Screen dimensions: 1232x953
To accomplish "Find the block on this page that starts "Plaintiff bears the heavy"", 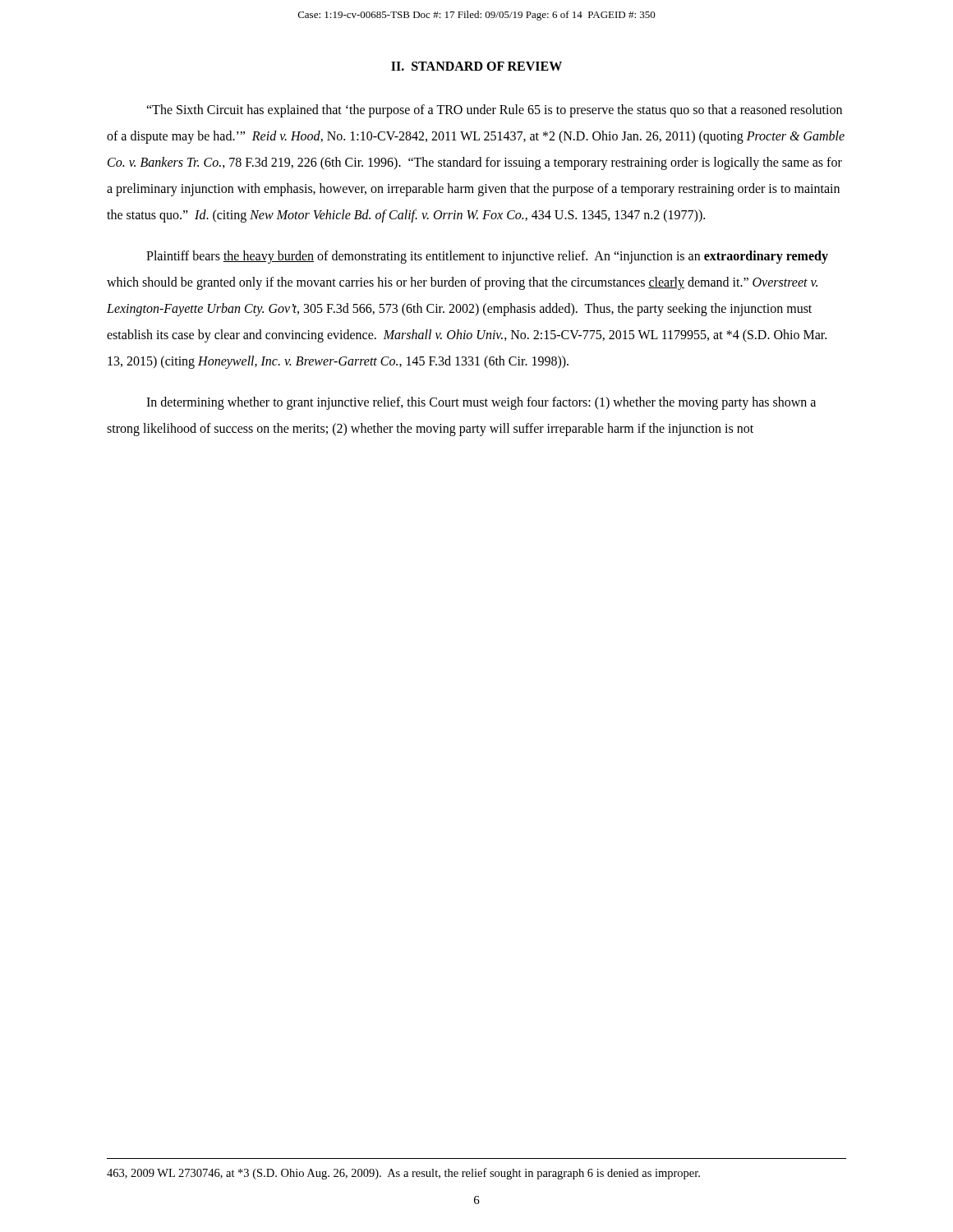I will coord(476,309).
